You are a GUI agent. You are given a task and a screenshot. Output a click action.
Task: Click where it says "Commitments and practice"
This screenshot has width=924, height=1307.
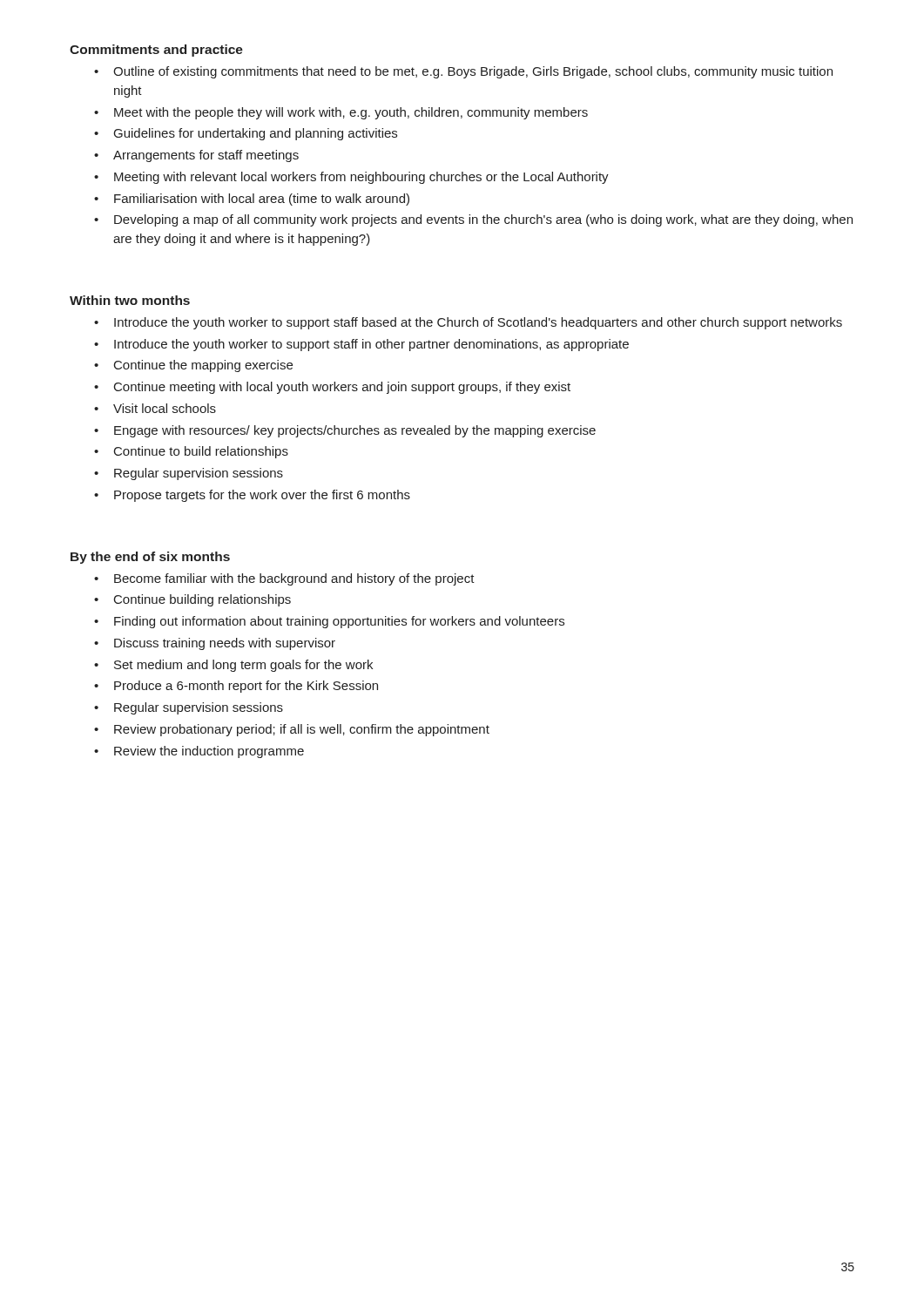(x=156, y=49)
